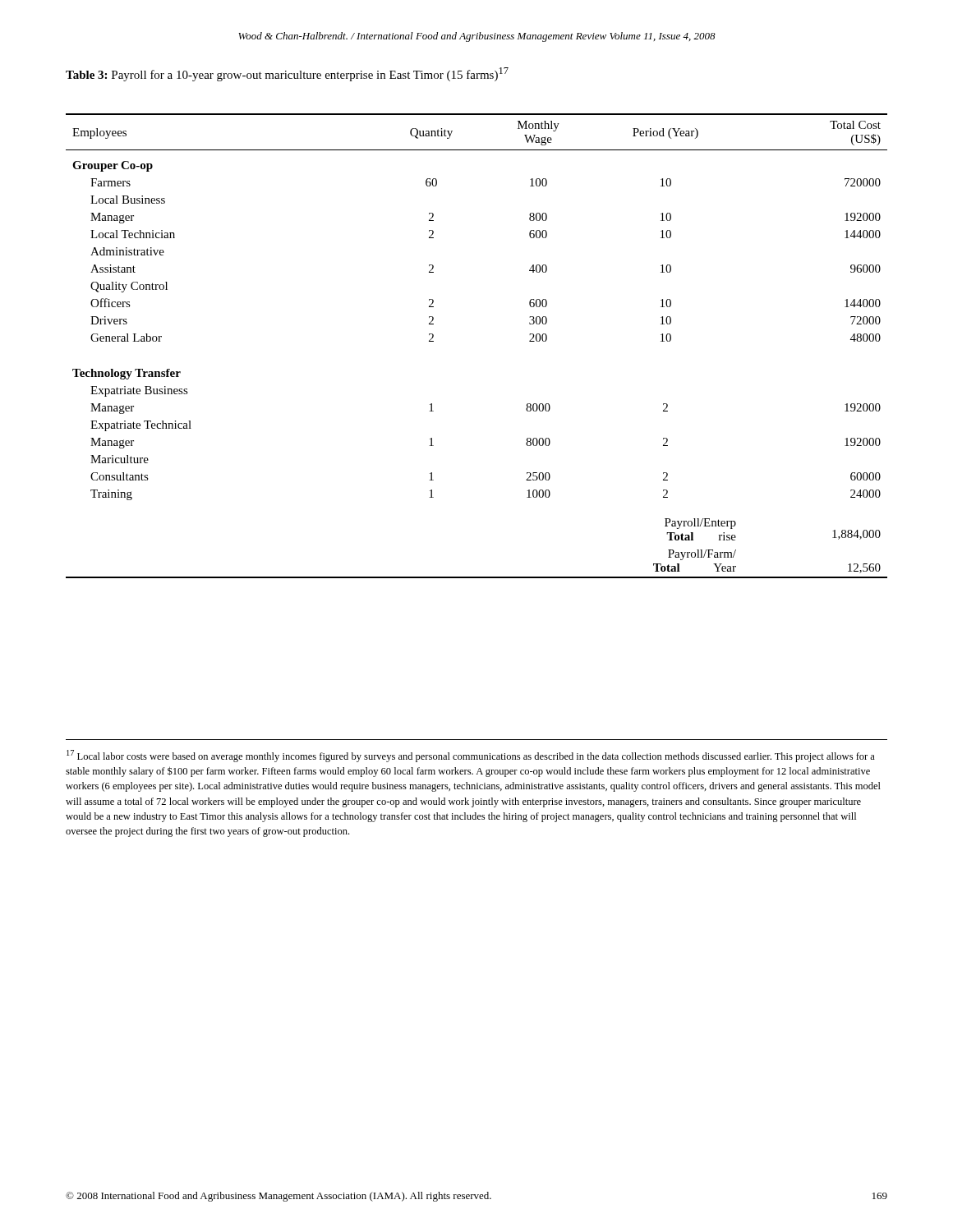
Task: Select the table that reads "Period (Year)"
Action: (476, 346)
